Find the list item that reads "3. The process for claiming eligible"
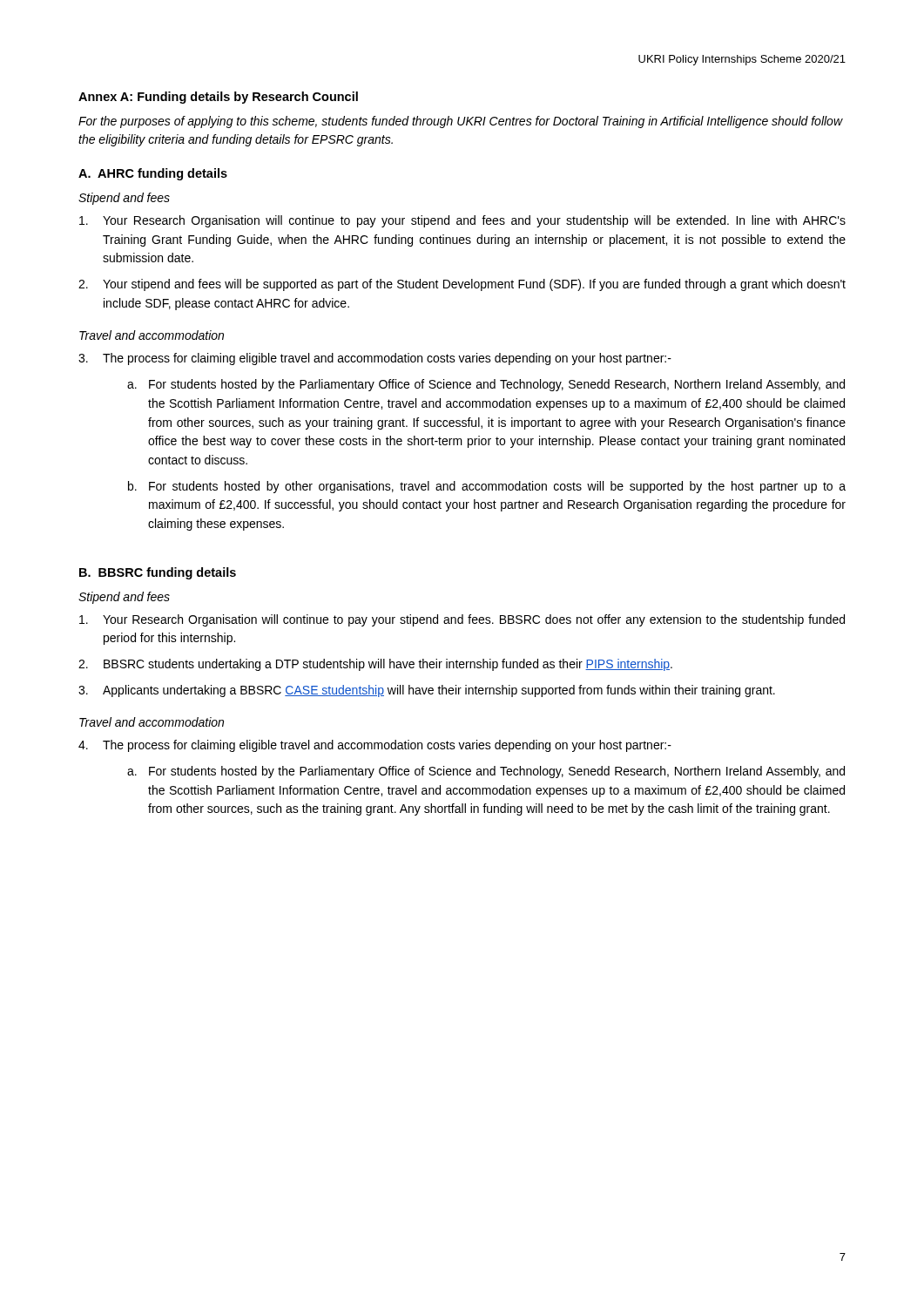The width and height of the screenshot is (924, 1307). (x=462, y=445)
